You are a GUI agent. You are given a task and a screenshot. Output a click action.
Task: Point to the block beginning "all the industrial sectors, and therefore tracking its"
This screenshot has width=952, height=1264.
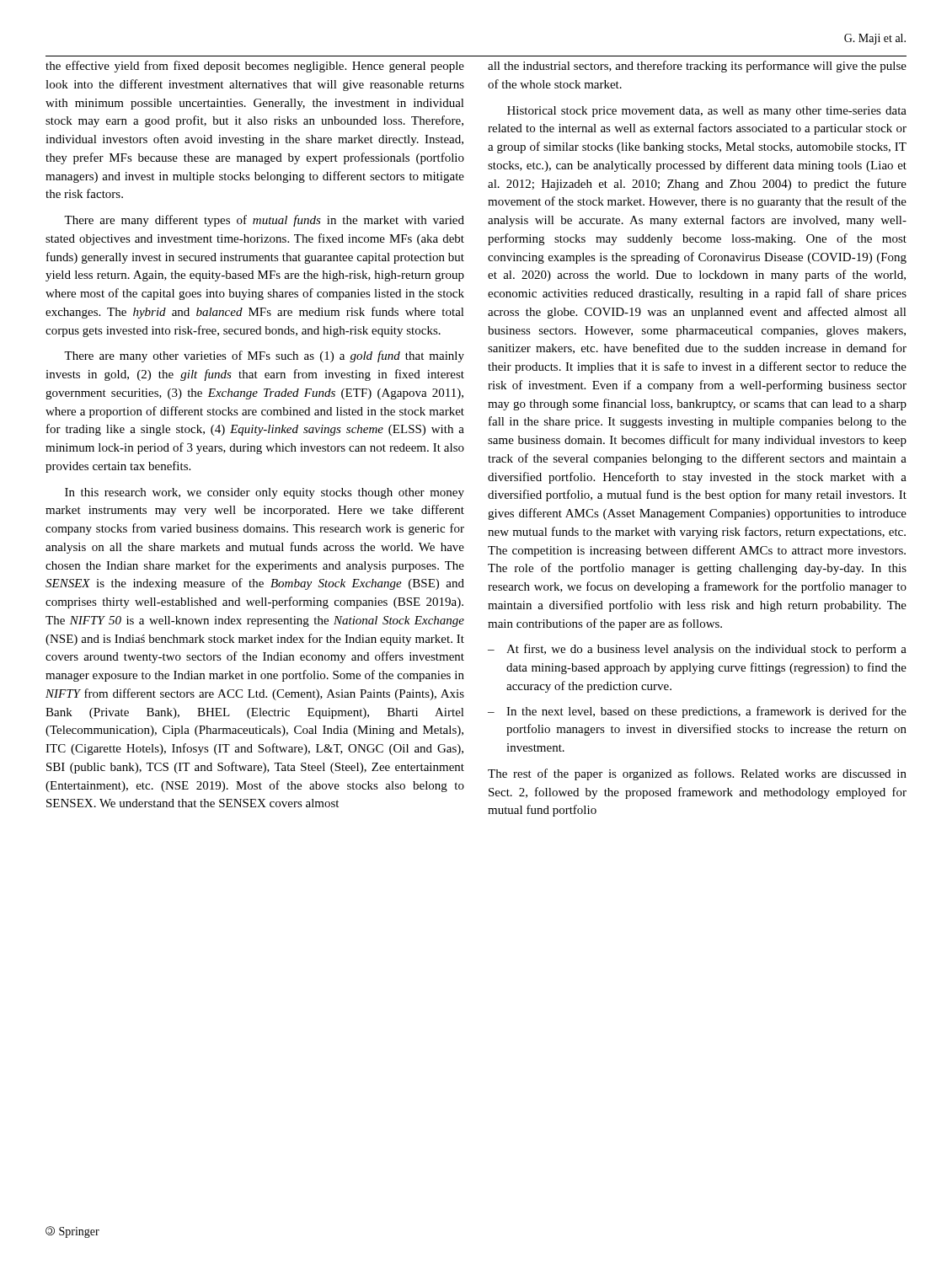click(697, 76)
